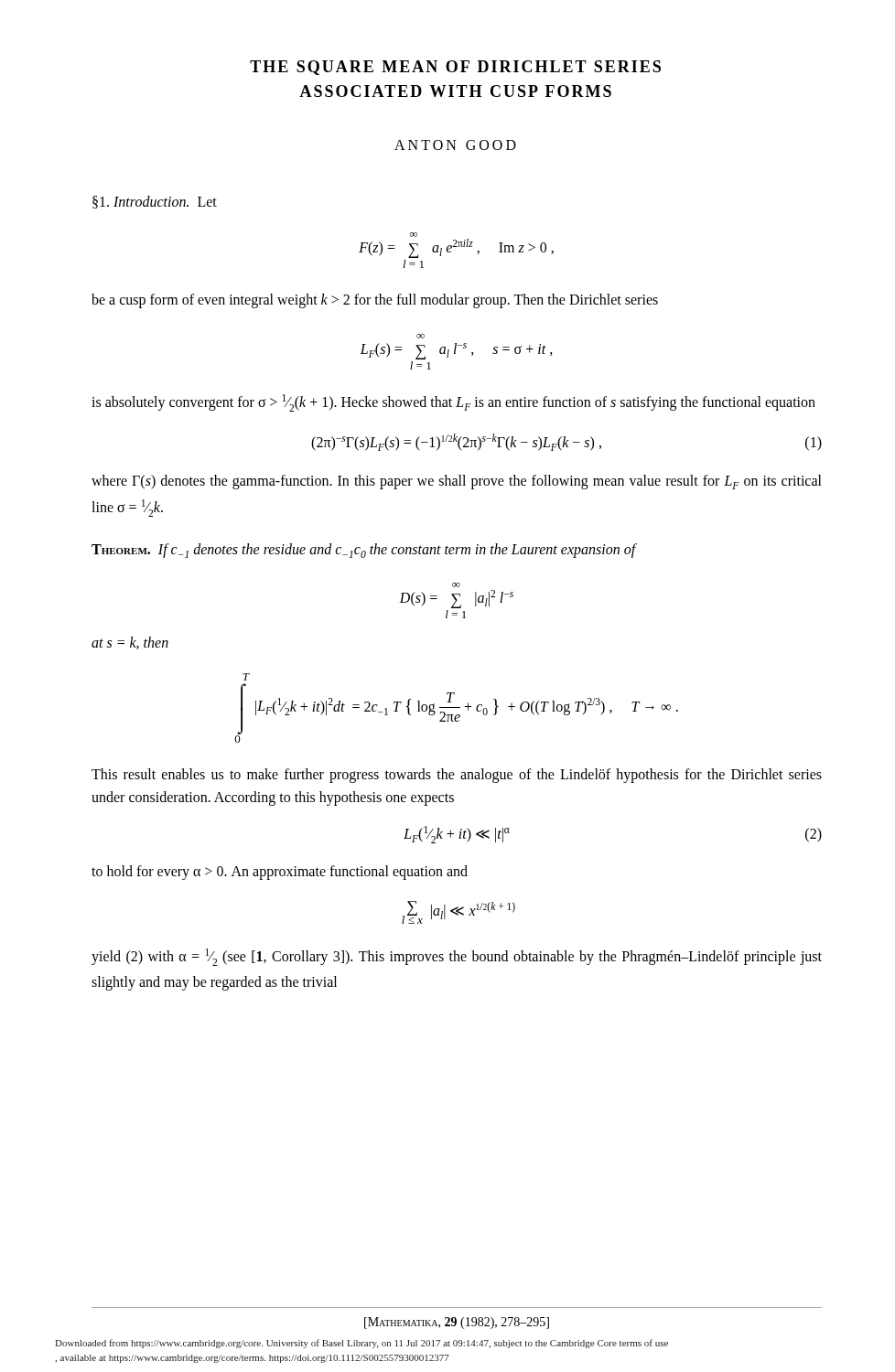Image resolution: width=895 pixels, height=1372 pixels.
Task: Select the element starting "THE SQUARE MEAN OF"
Action: [457, 79]
